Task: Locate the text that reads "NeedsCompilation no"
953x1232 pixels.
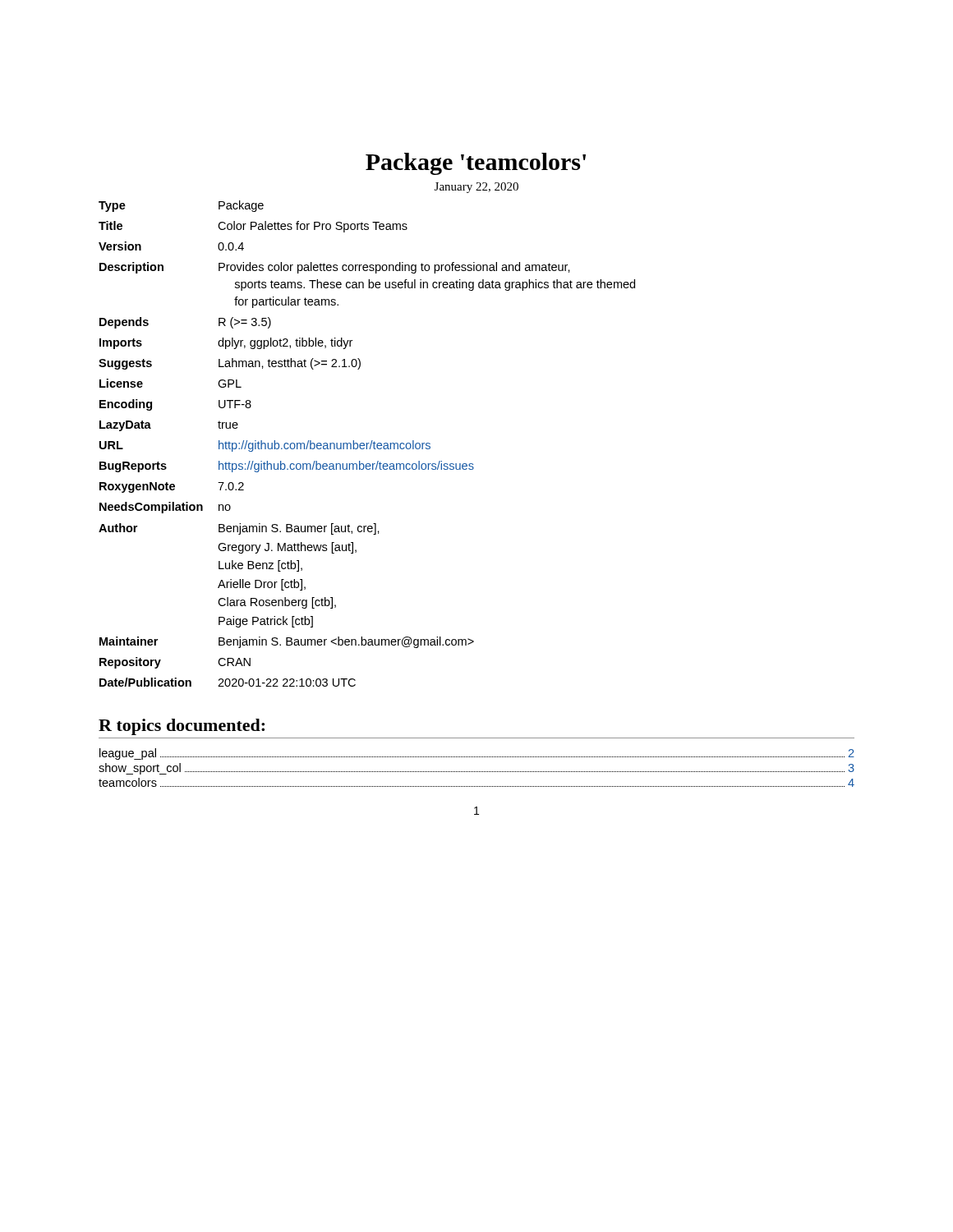Action: tap(165, 508)
